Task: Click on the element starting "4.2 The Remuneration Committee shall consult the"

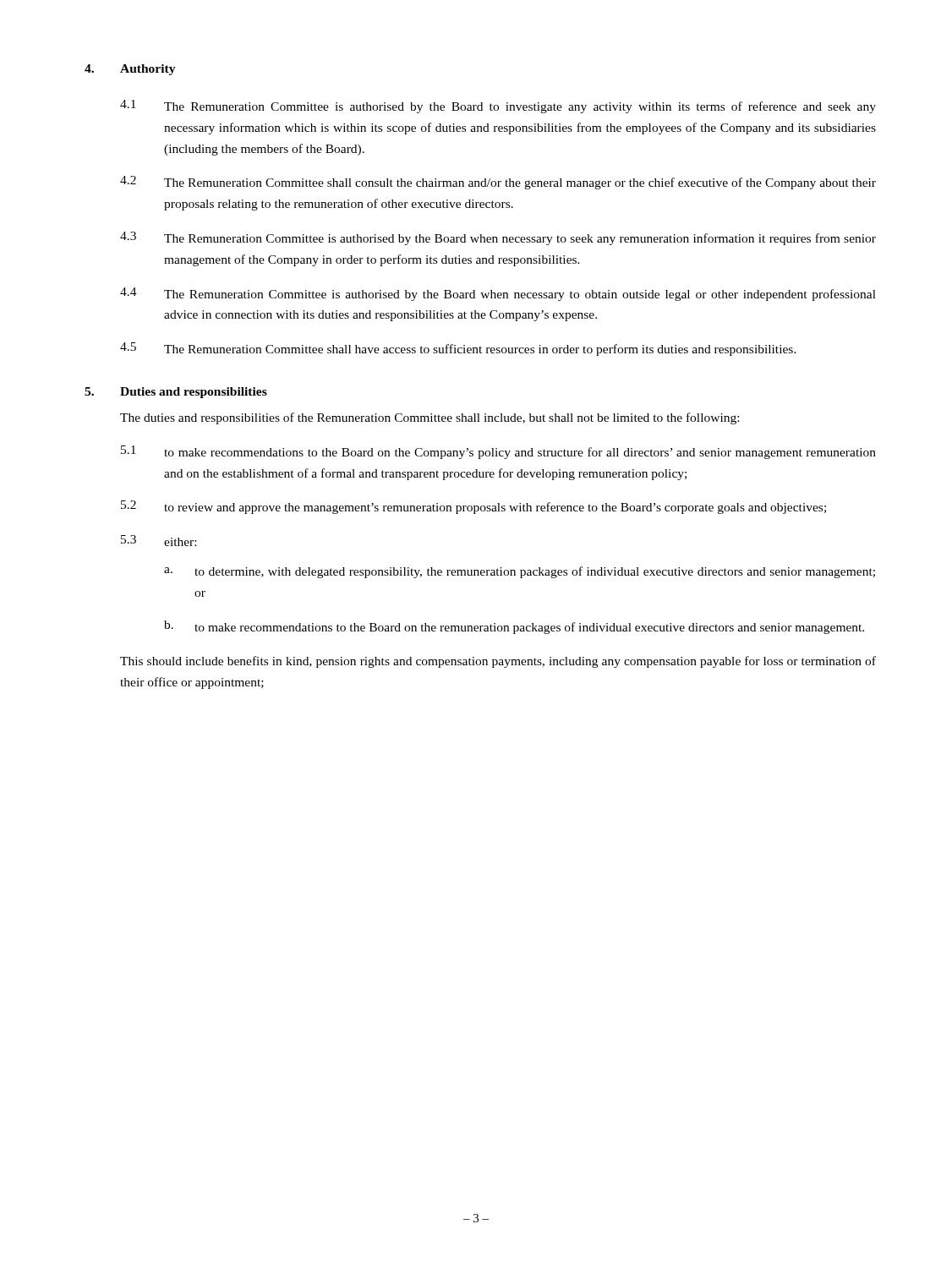Action: click(498, 194)
